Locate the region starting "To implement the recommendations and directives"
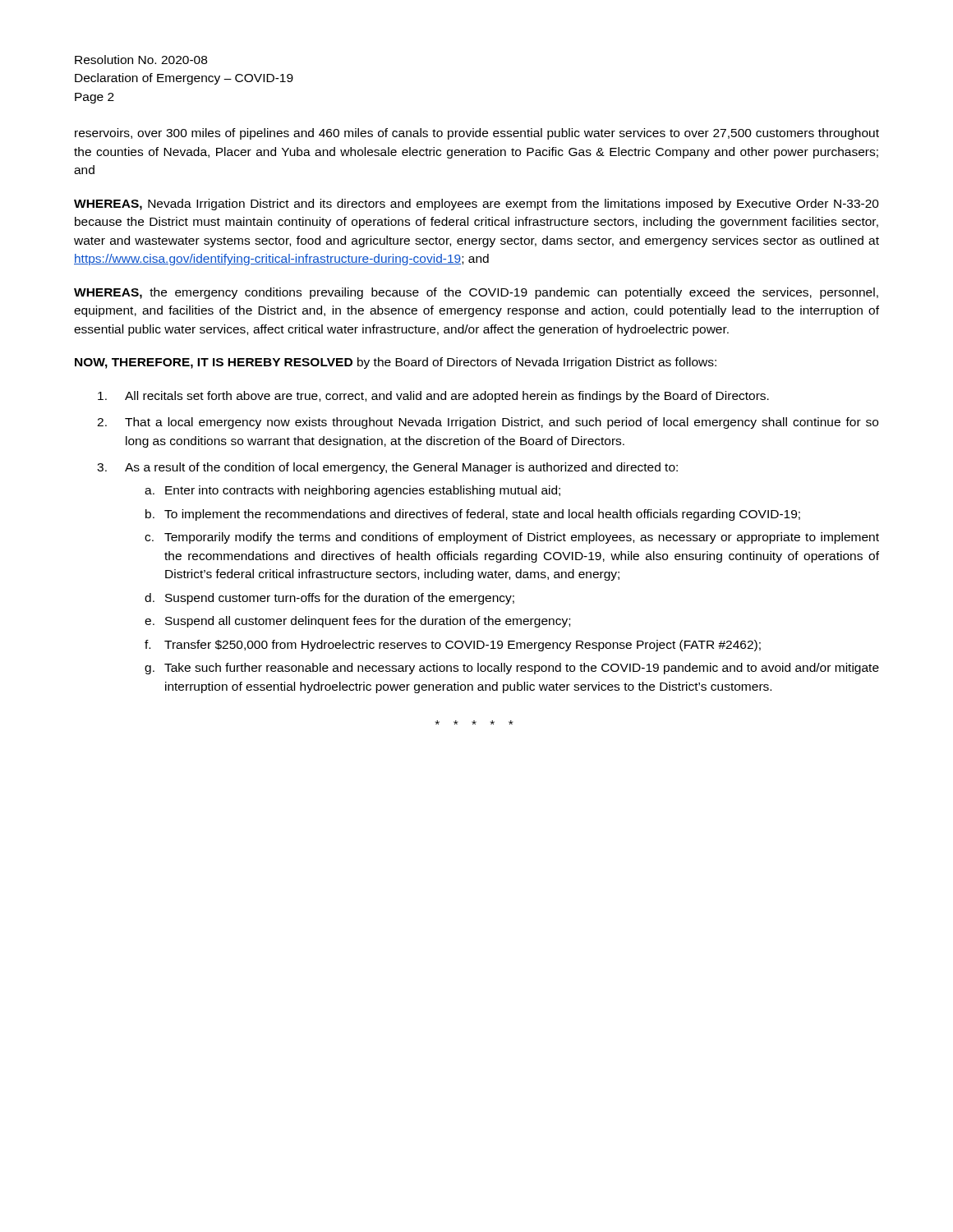The height and width of the screenshot is (1232, 953). click(x=483, y=514)
